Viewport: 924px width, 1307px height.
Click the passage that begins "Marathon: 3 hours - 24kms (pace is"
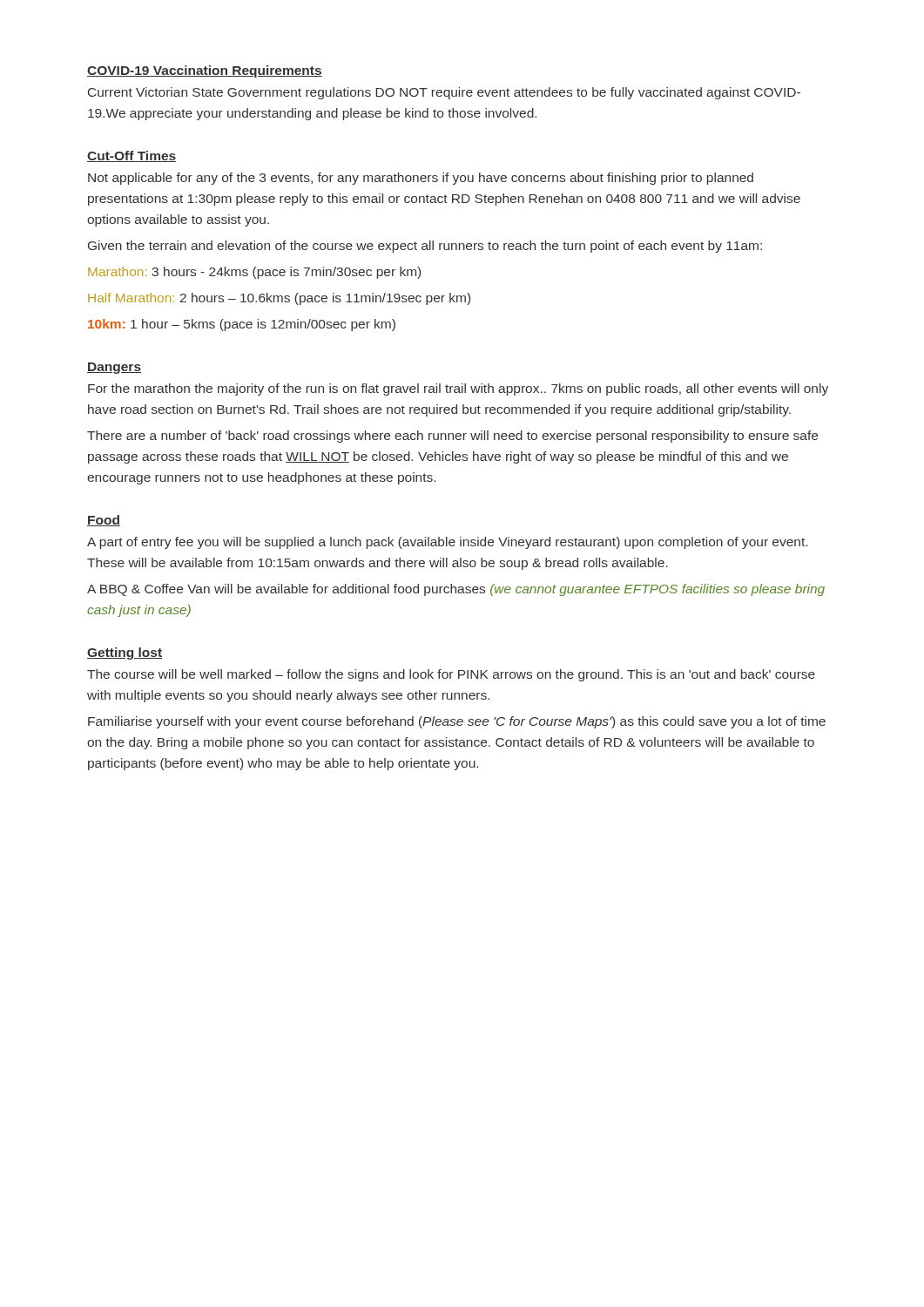click(x=254, y=272)
